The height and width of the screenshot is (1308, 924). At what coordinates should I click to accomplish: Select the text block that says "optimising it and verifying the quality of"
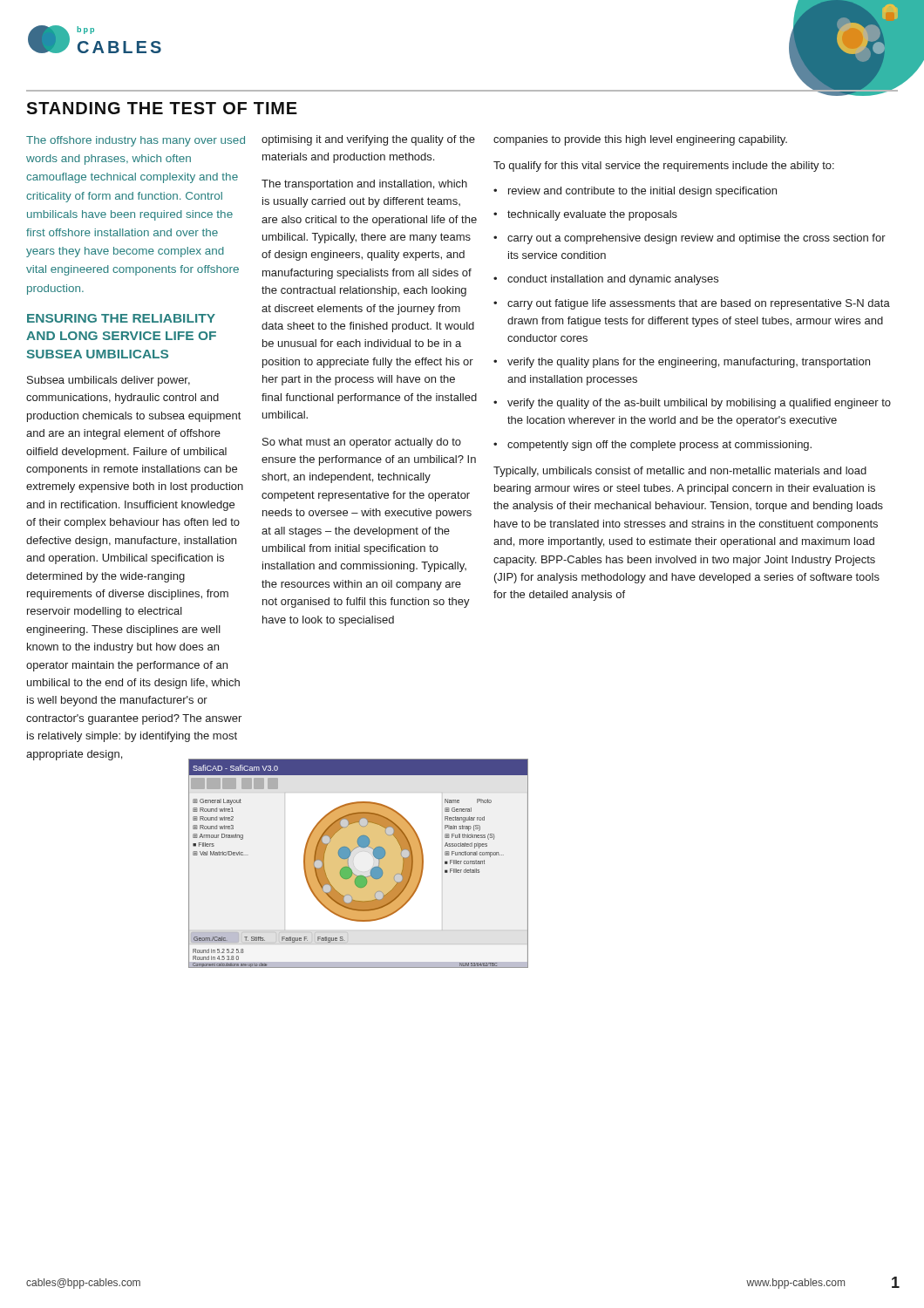point(368,148)
